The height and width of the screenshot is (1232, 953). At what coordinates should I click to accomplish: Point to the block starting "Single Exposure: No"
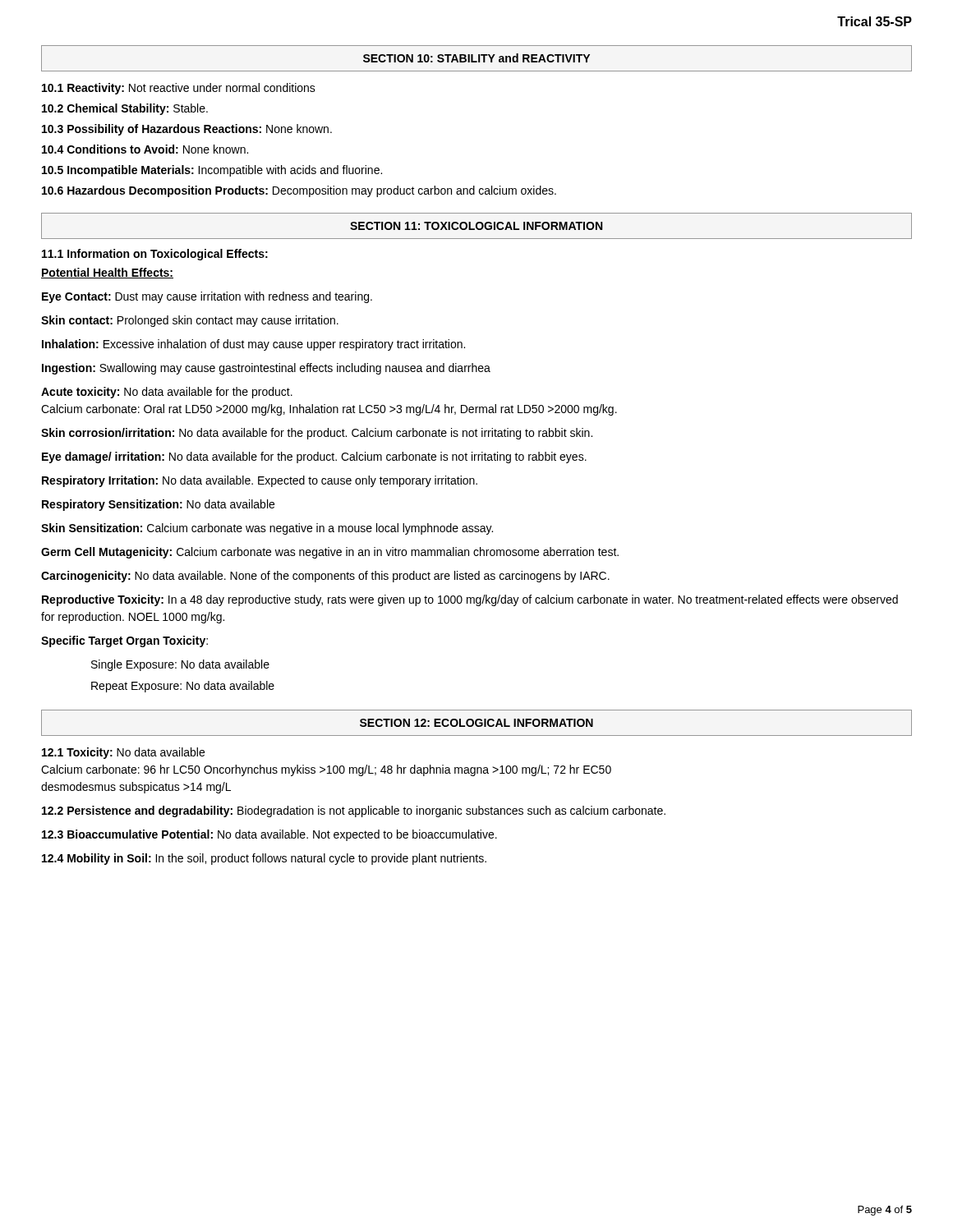180,664
